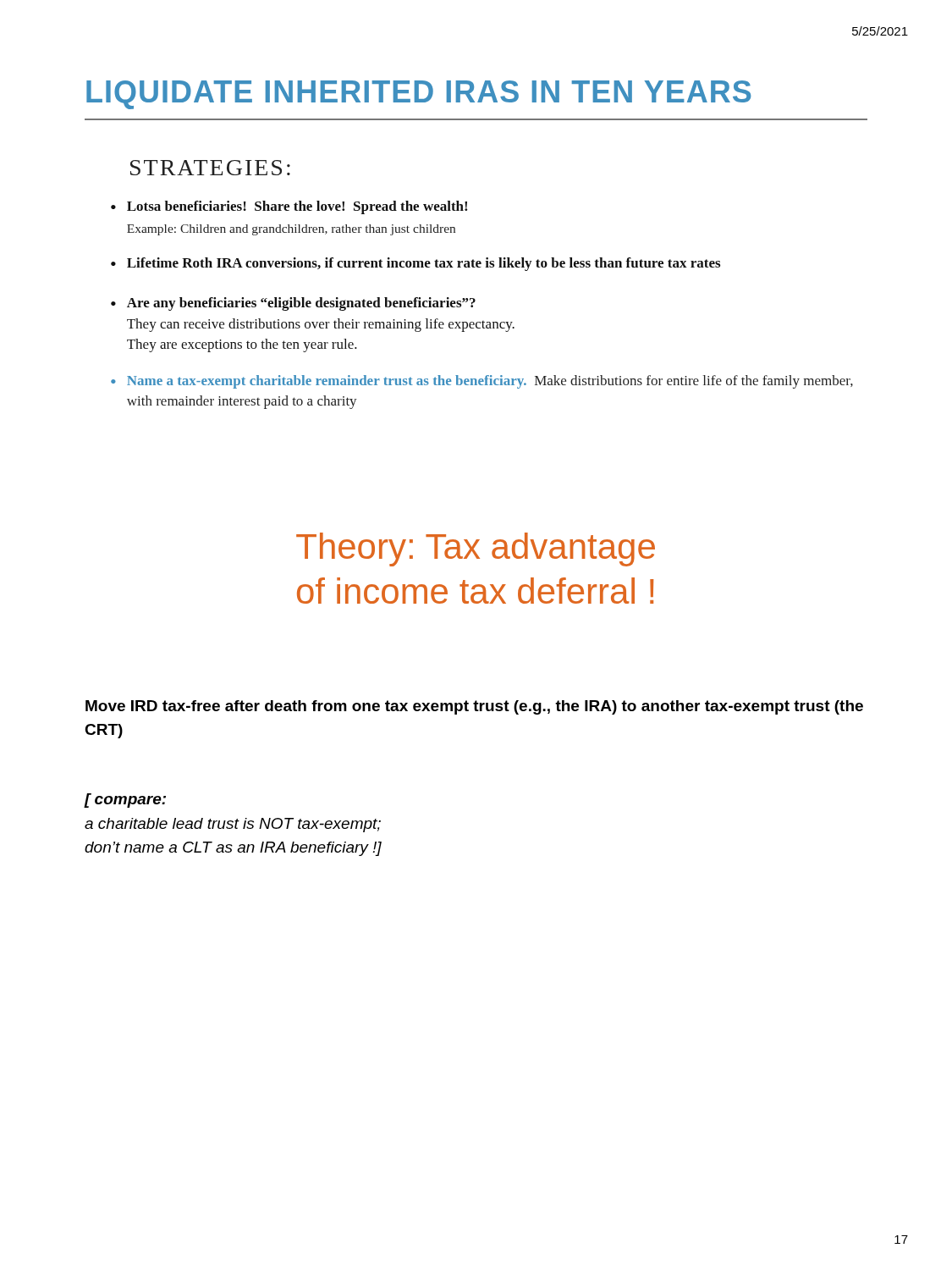Select the title containing "LIQUIDATE INHERITED IRAs IN TEN YEARS"

[476, 97]
